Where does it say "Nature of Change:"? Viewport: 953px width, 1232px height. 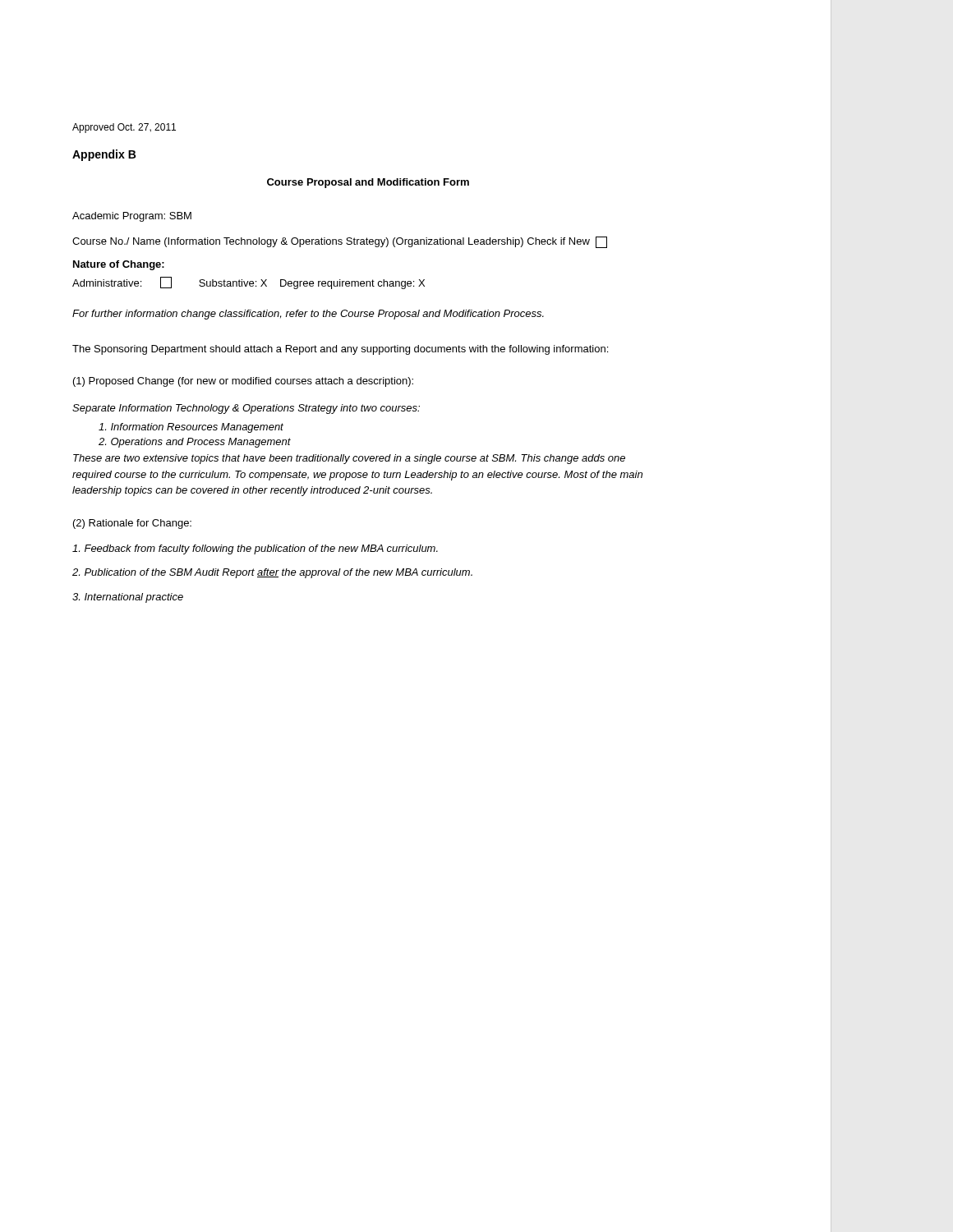119,264
